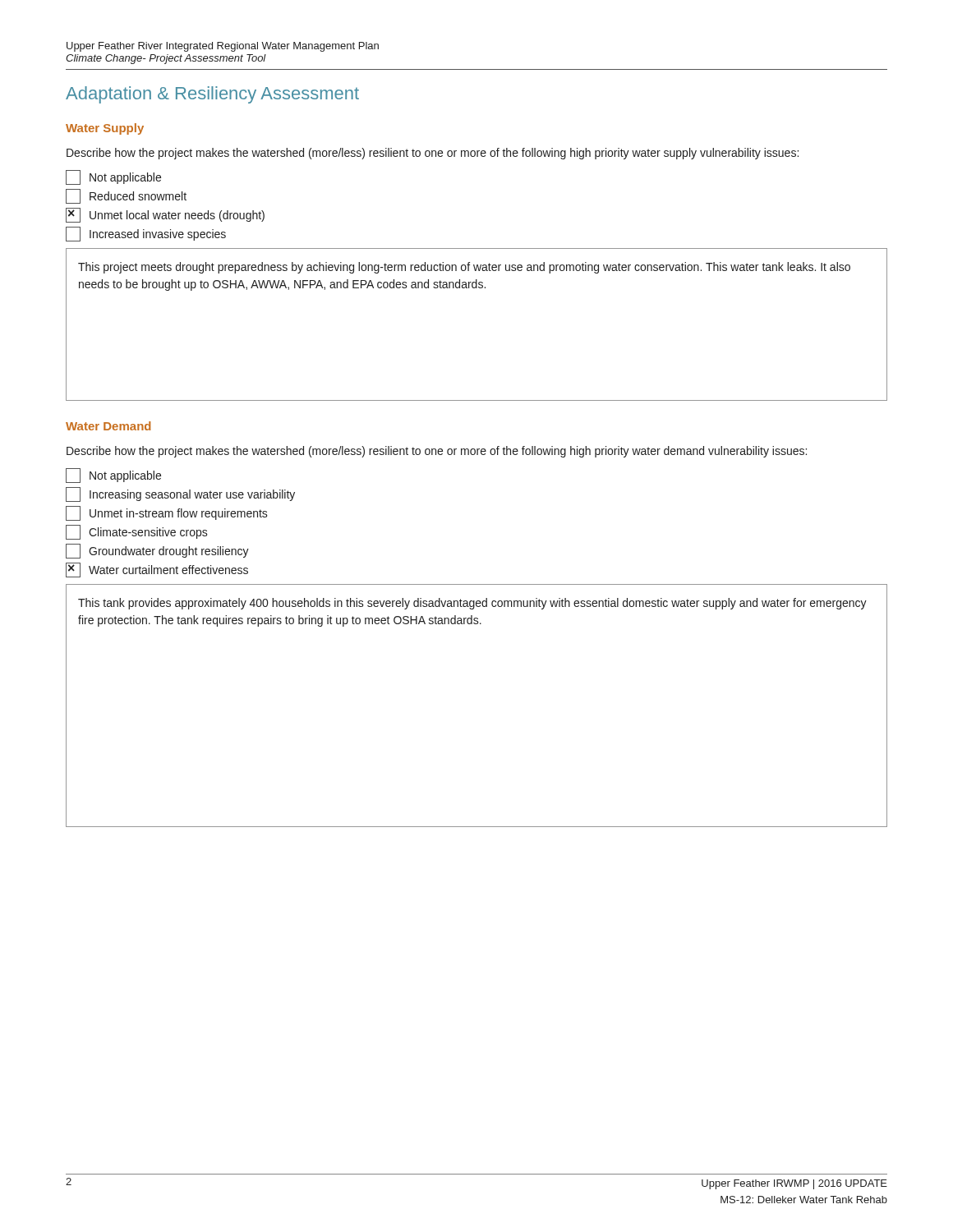
Task: Locate the element starting "Increased invasive species"
Action: [x=146, y=234]
